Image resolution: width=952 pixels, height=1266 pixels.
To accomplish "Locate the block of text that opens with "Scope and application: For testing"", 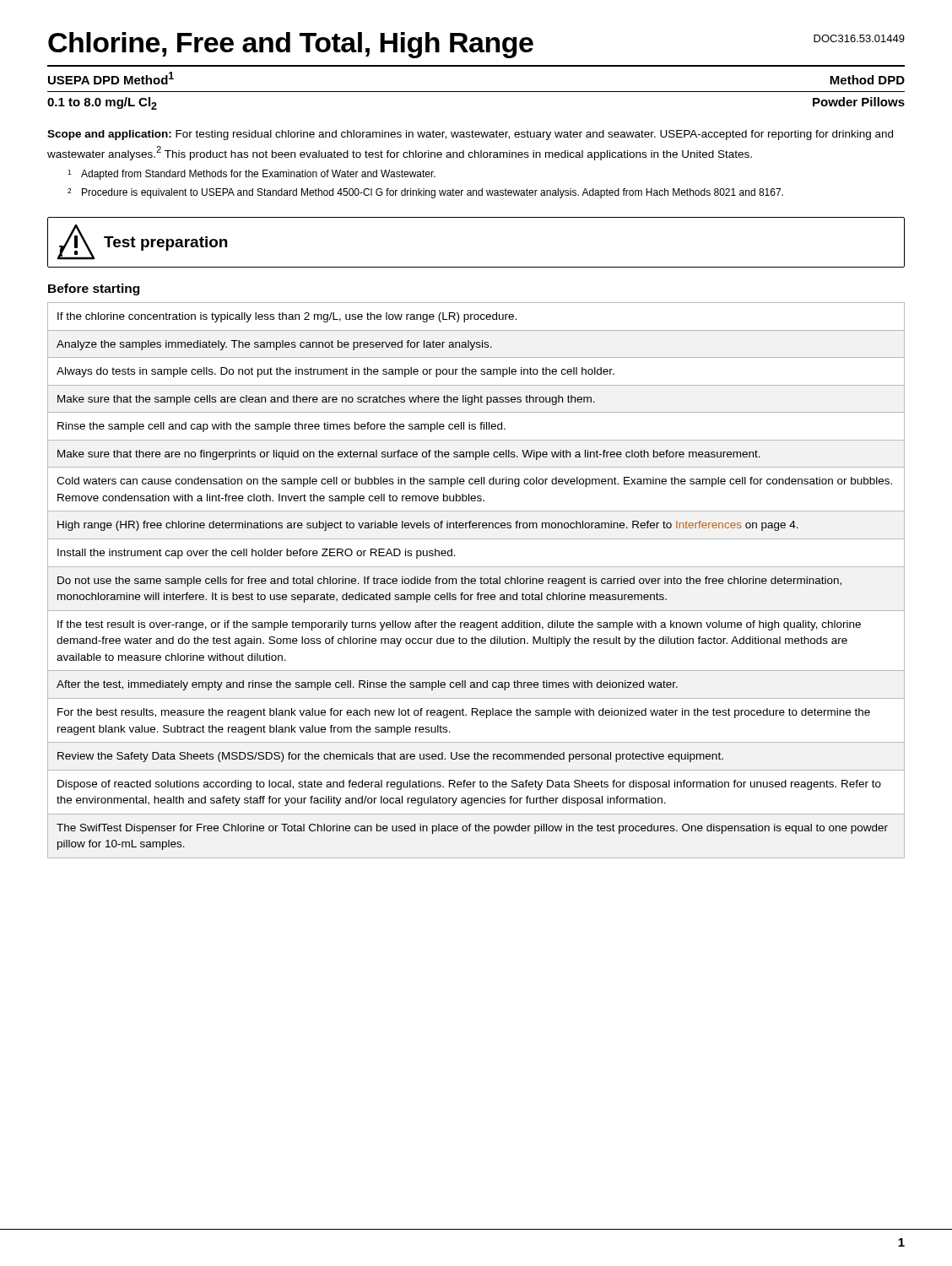I will pyautogui.click(x=470, y=144).
